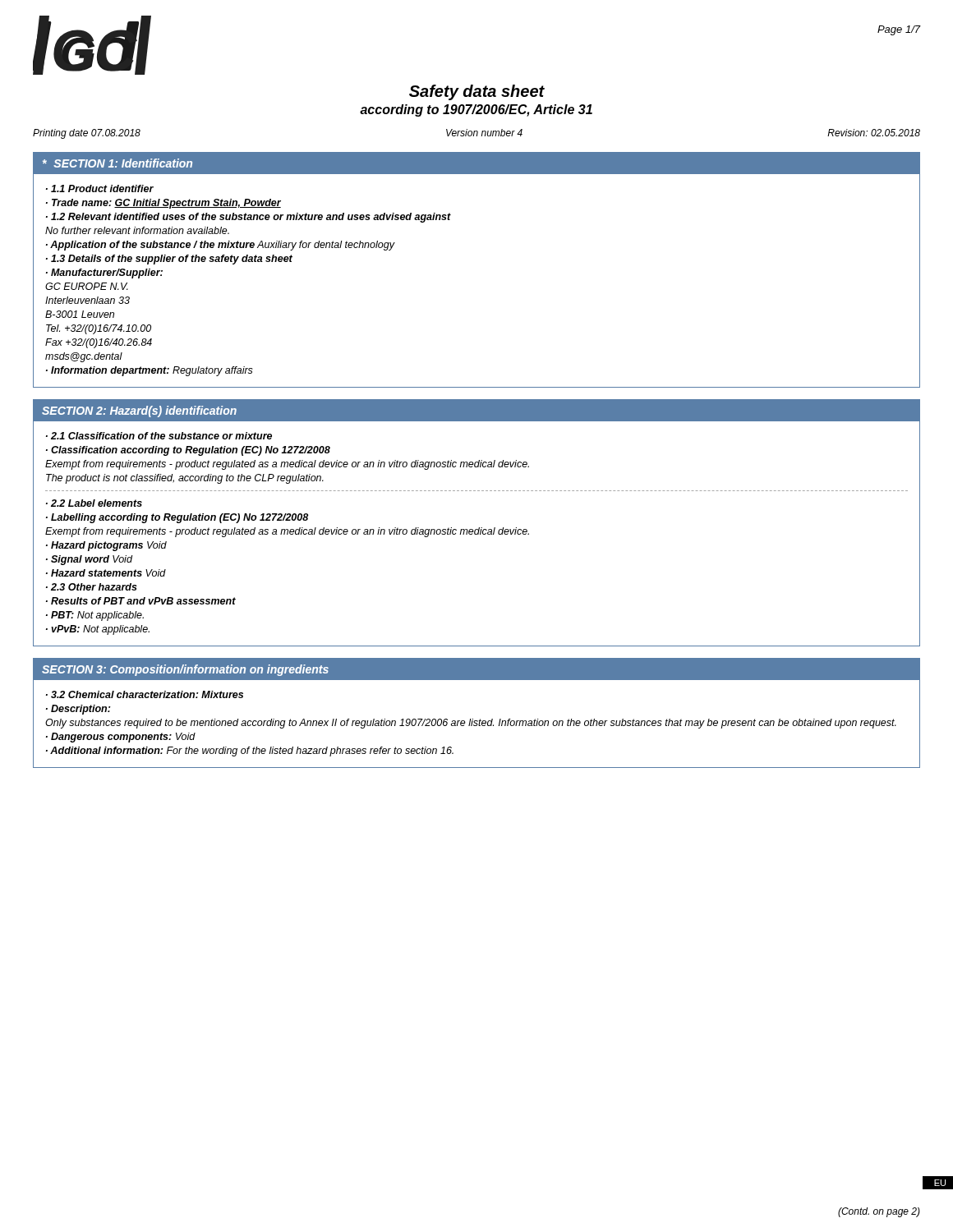Where is the passage that starts "· 3.2 Chemical"?
The height and width of the screenshot is (1232, 953).
pyautogui.click(x=145, y=694)
